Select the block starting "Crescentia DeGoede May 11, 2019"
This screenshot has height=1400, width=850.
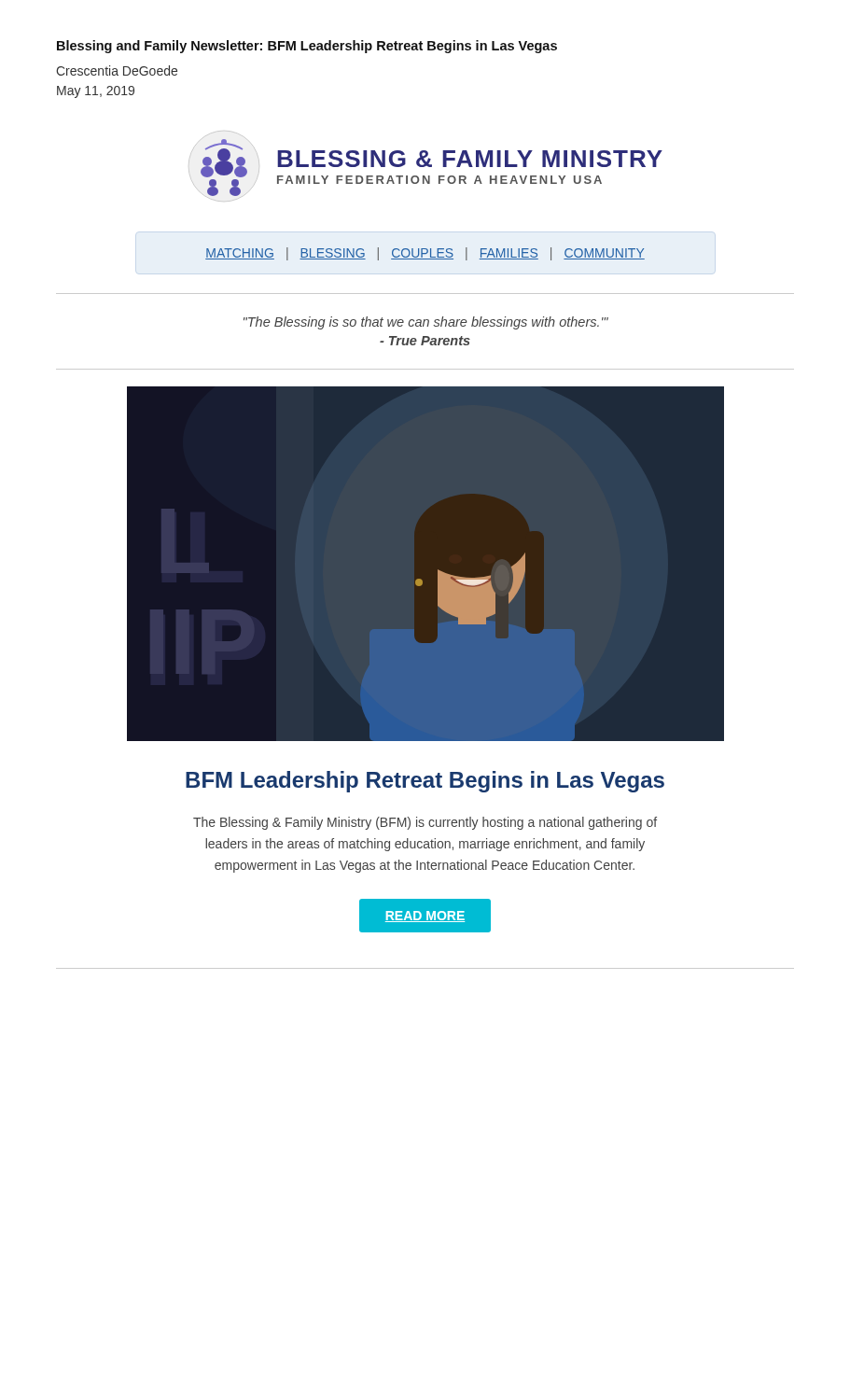click(x=117, y=81)
